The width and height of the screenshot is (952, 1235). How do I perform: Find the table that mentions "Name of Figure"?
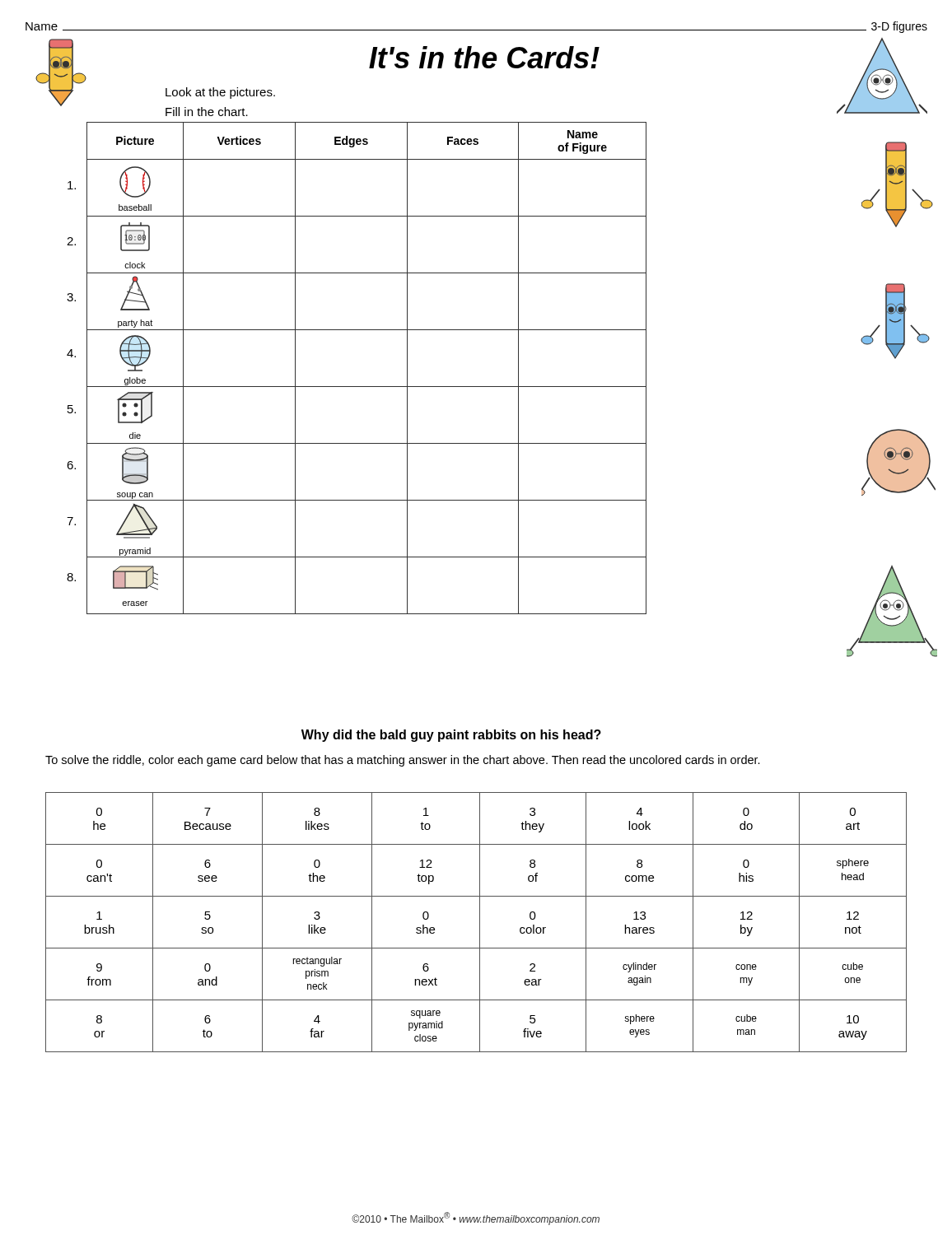[375, 368]
